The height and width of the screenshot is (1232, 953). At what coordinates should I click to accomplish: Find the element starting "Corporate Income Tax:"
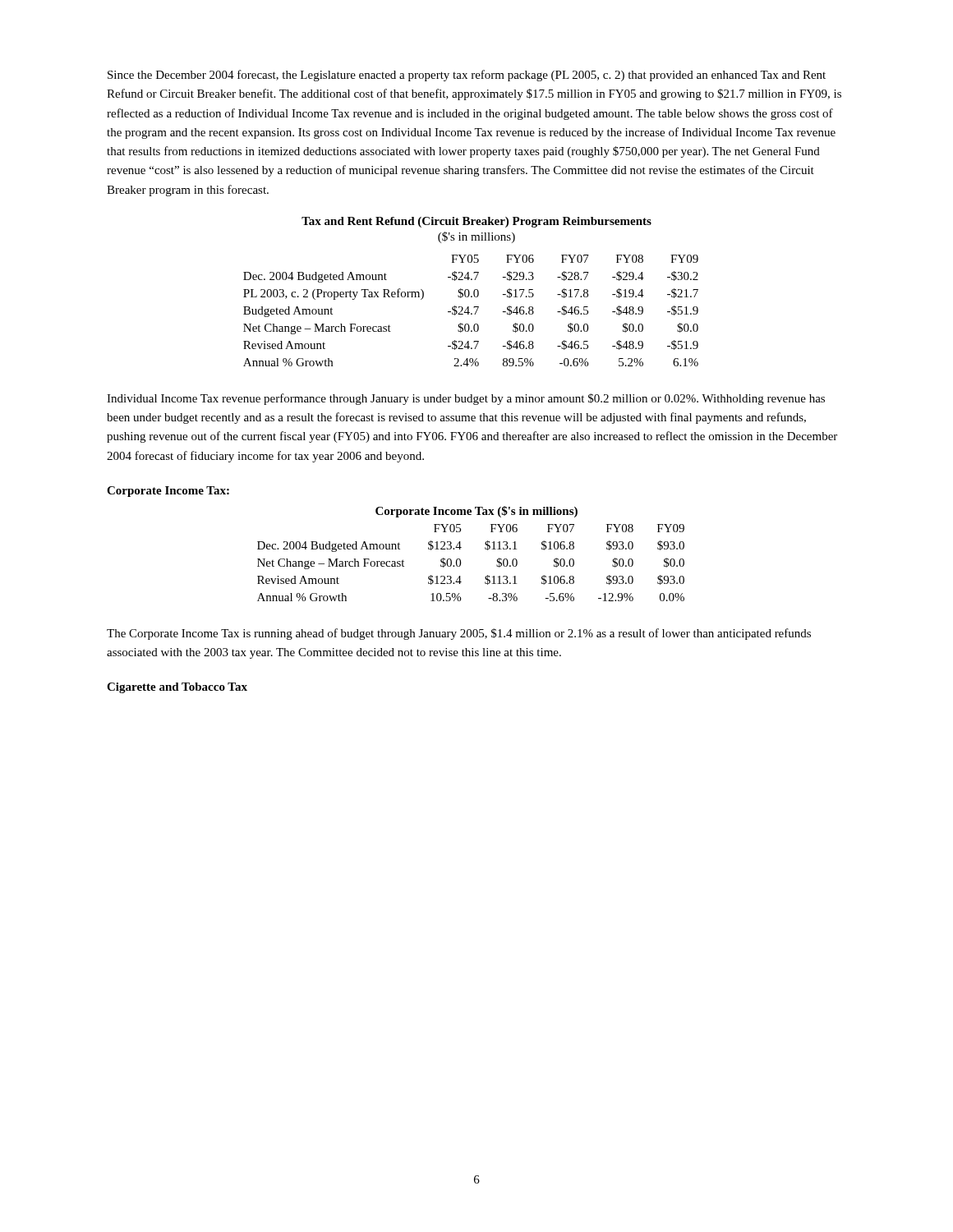tap(168, 490)
